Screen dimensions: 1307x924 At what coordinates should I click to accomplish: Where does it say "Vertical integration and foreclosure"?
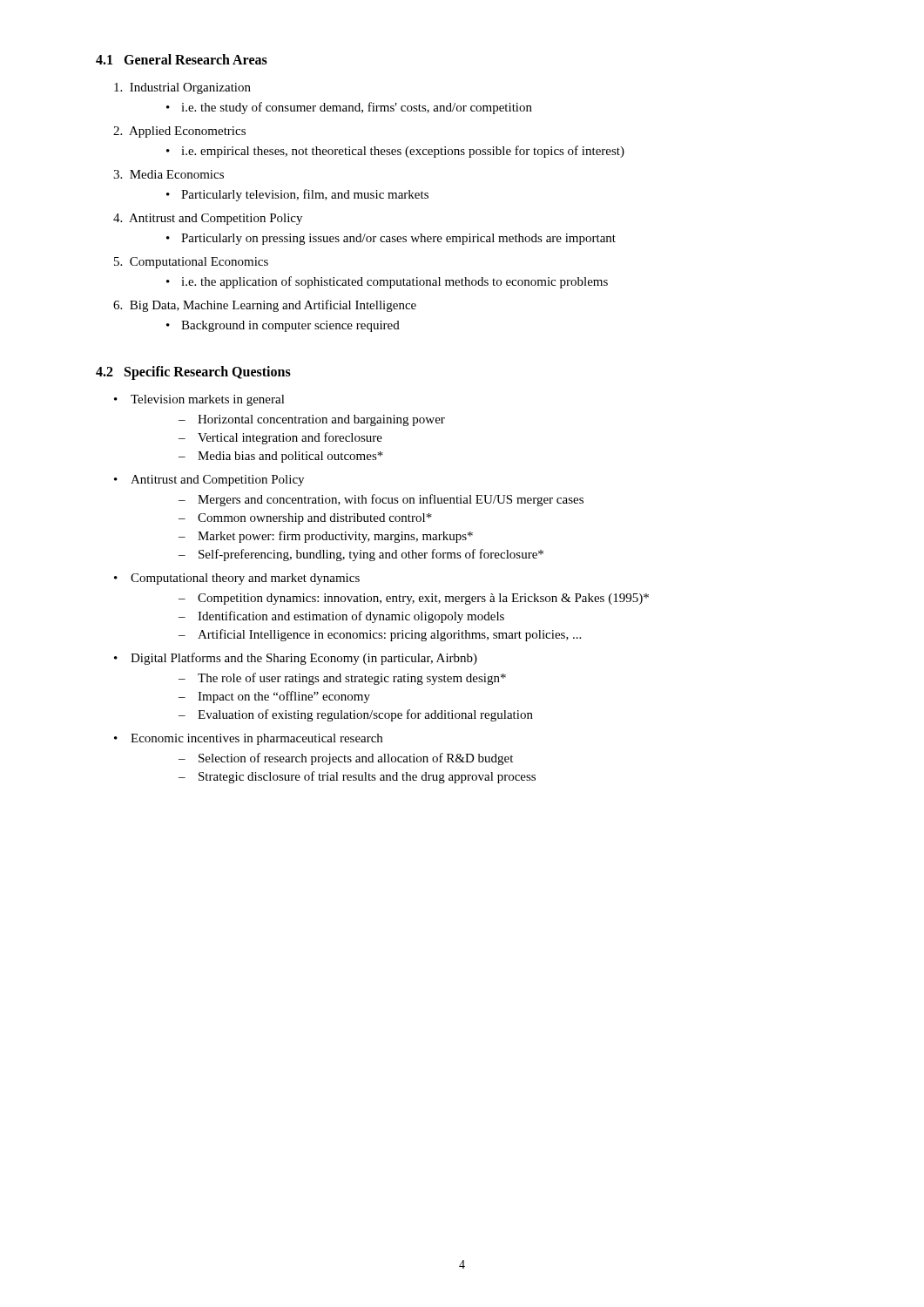click(x=290, y=437)
